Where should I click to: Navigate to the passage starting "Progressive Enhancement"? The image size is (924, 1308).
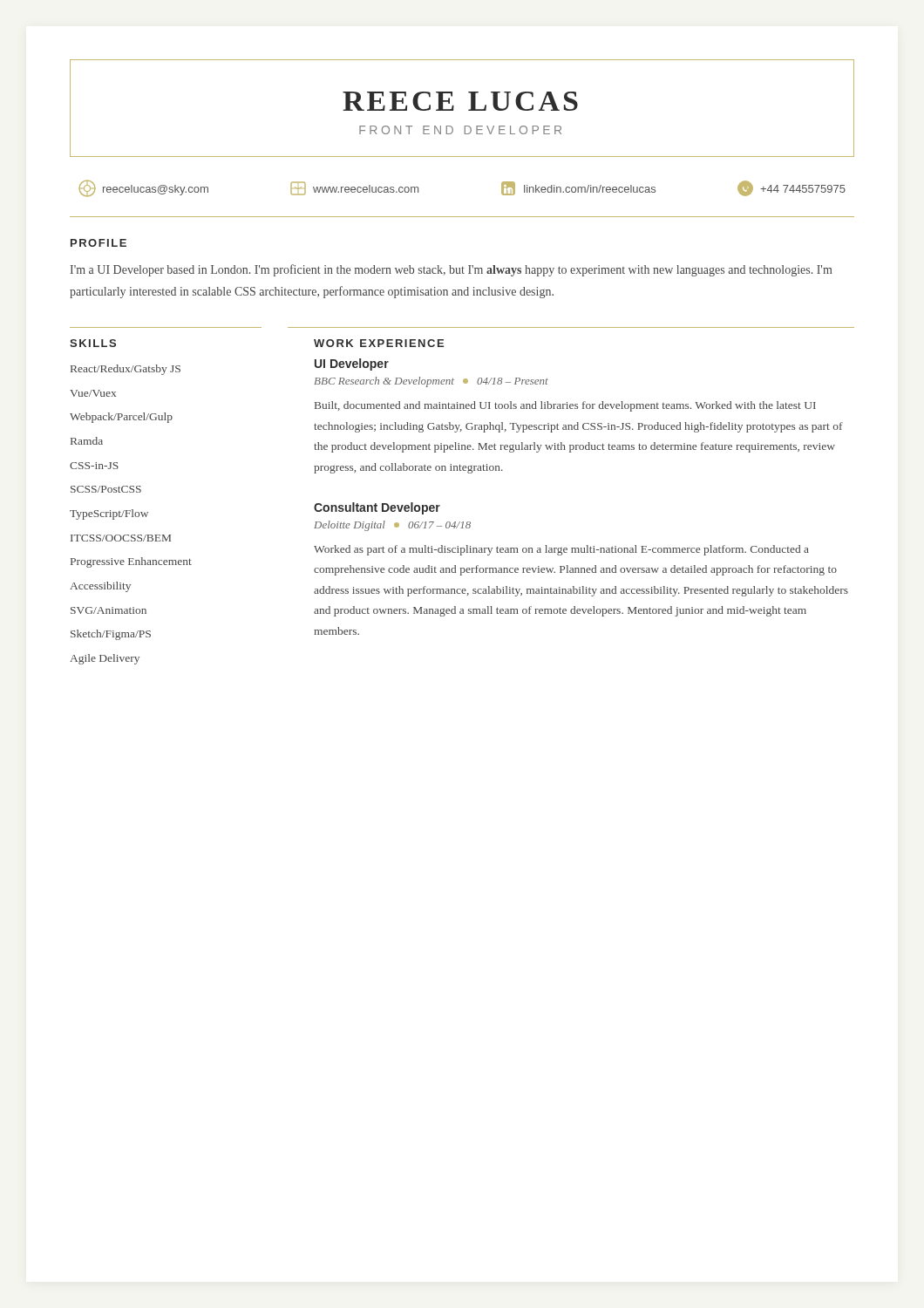coord(131,561)
